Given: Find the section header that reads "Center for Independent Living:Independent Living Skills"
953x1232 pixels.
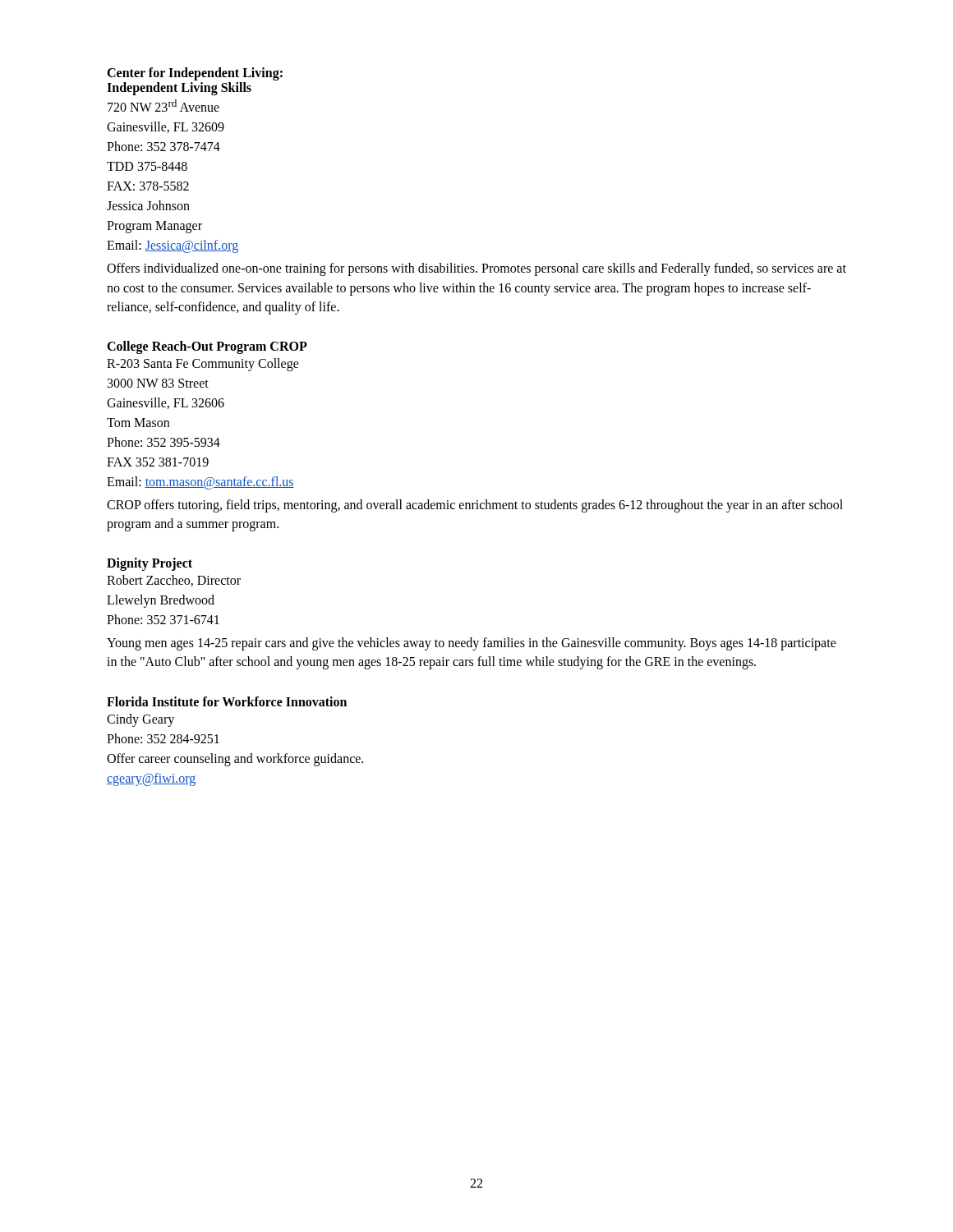Looking at the screenshot, I should point(195,80).
